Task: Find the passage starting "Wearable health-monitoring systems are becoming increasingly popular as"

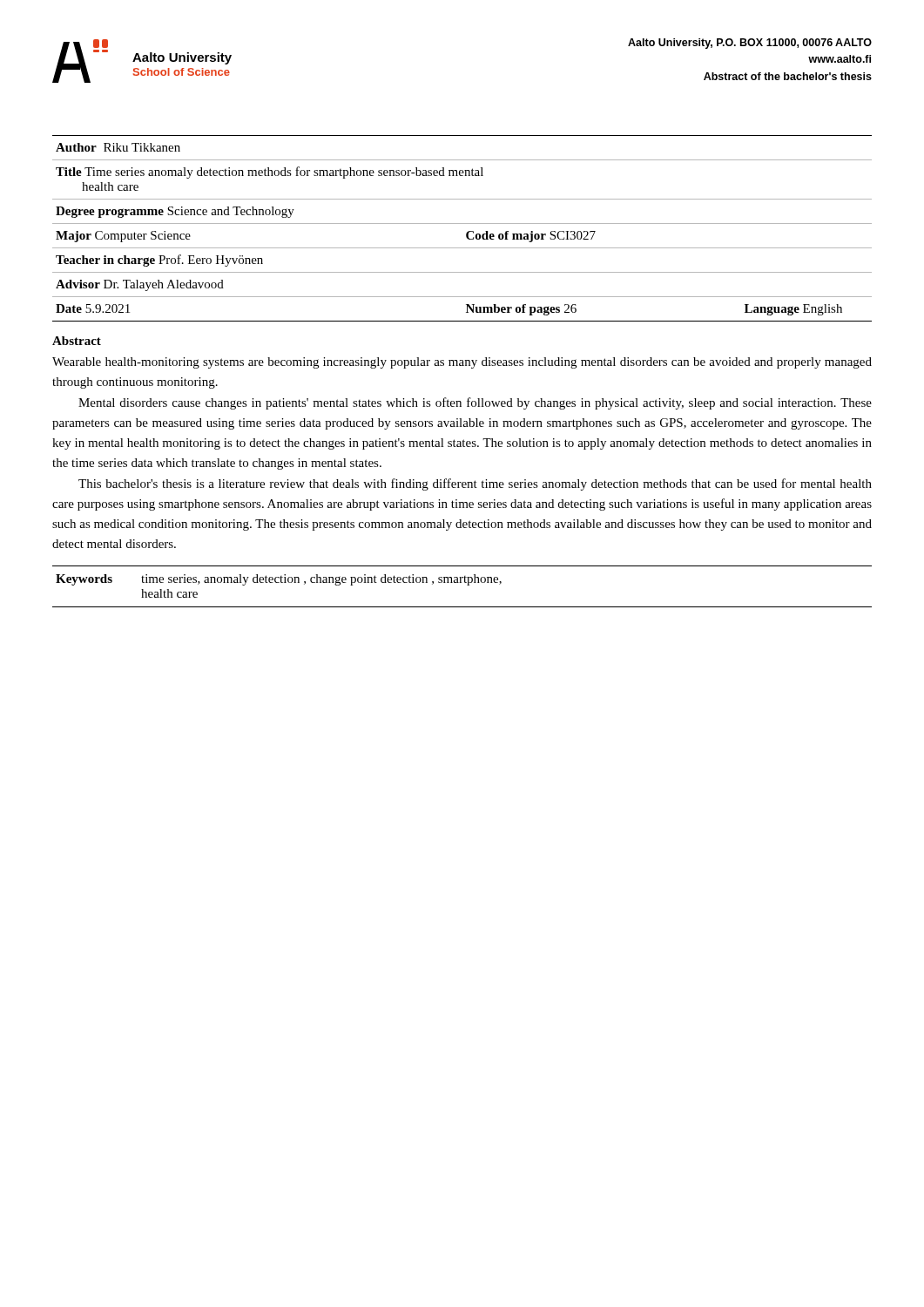Action: point(462,453)
